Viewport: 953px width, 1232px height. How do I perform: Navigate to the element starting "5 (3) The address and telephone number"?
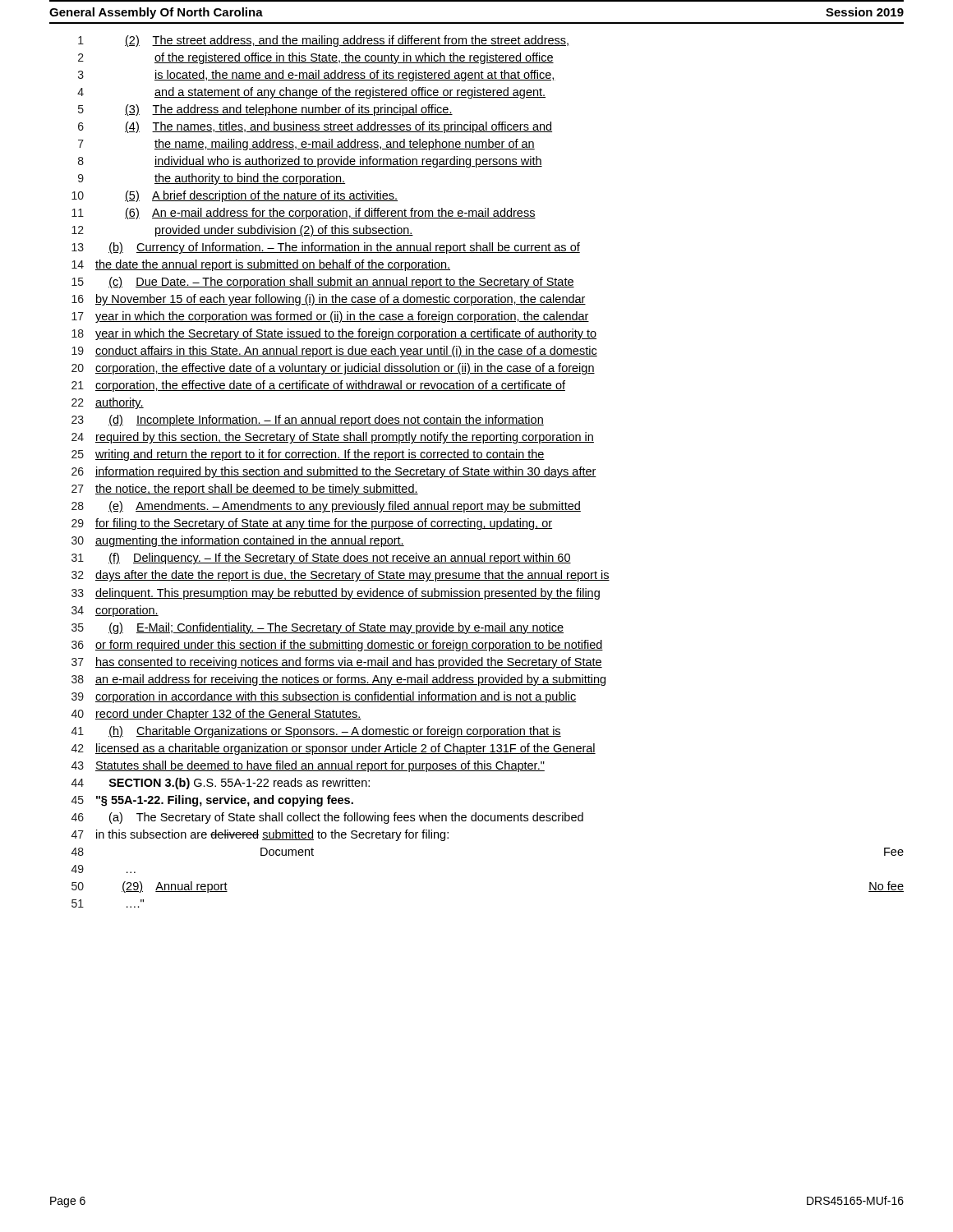coord(265,110)
